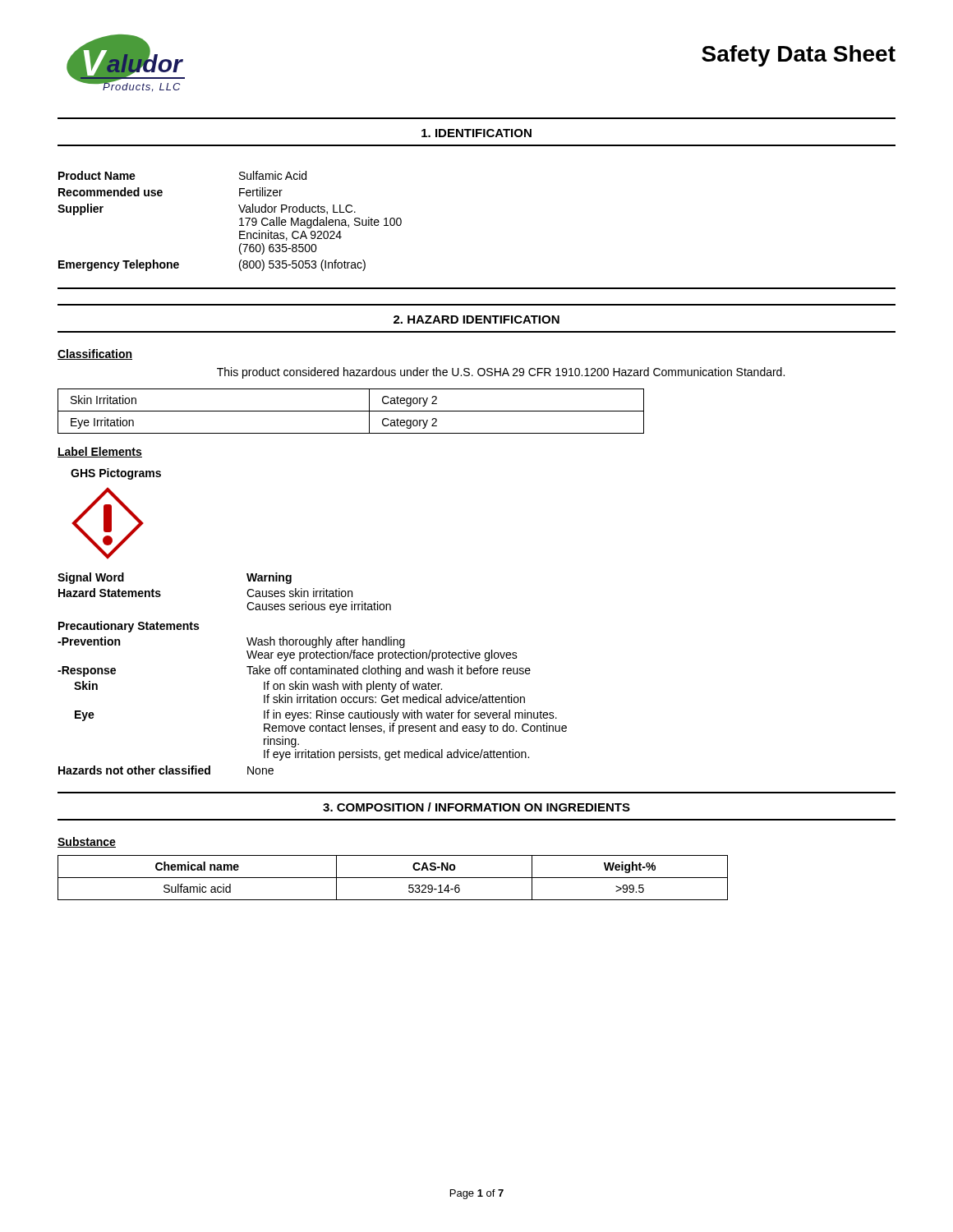
Task: Locate the block starting "This product considered hazardous under the U.S. OSHA"
Action: (x=501, y=372)
